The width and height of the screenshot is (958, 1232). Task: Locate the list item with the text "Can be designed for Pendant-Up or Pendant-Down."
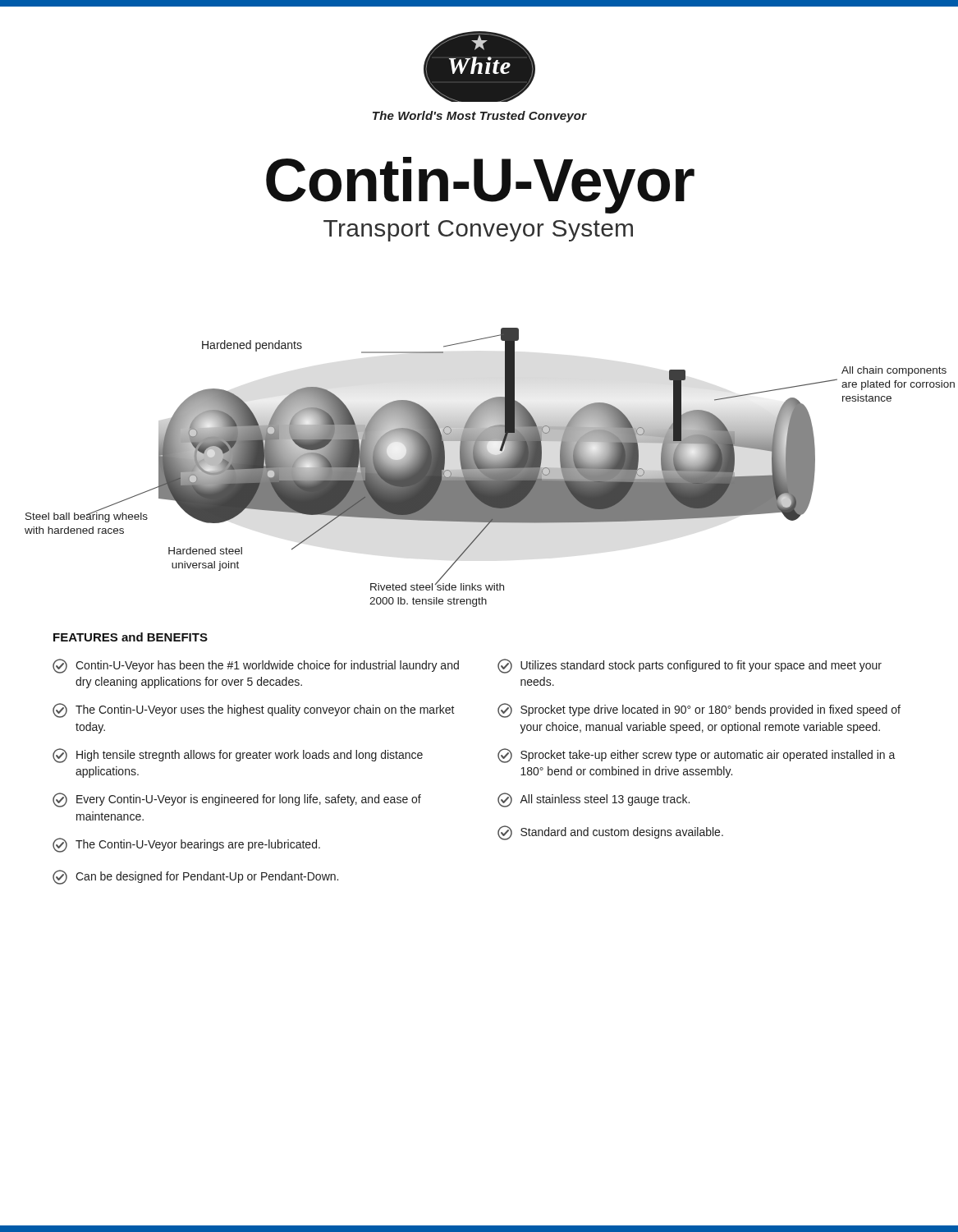tap(257, 879)
